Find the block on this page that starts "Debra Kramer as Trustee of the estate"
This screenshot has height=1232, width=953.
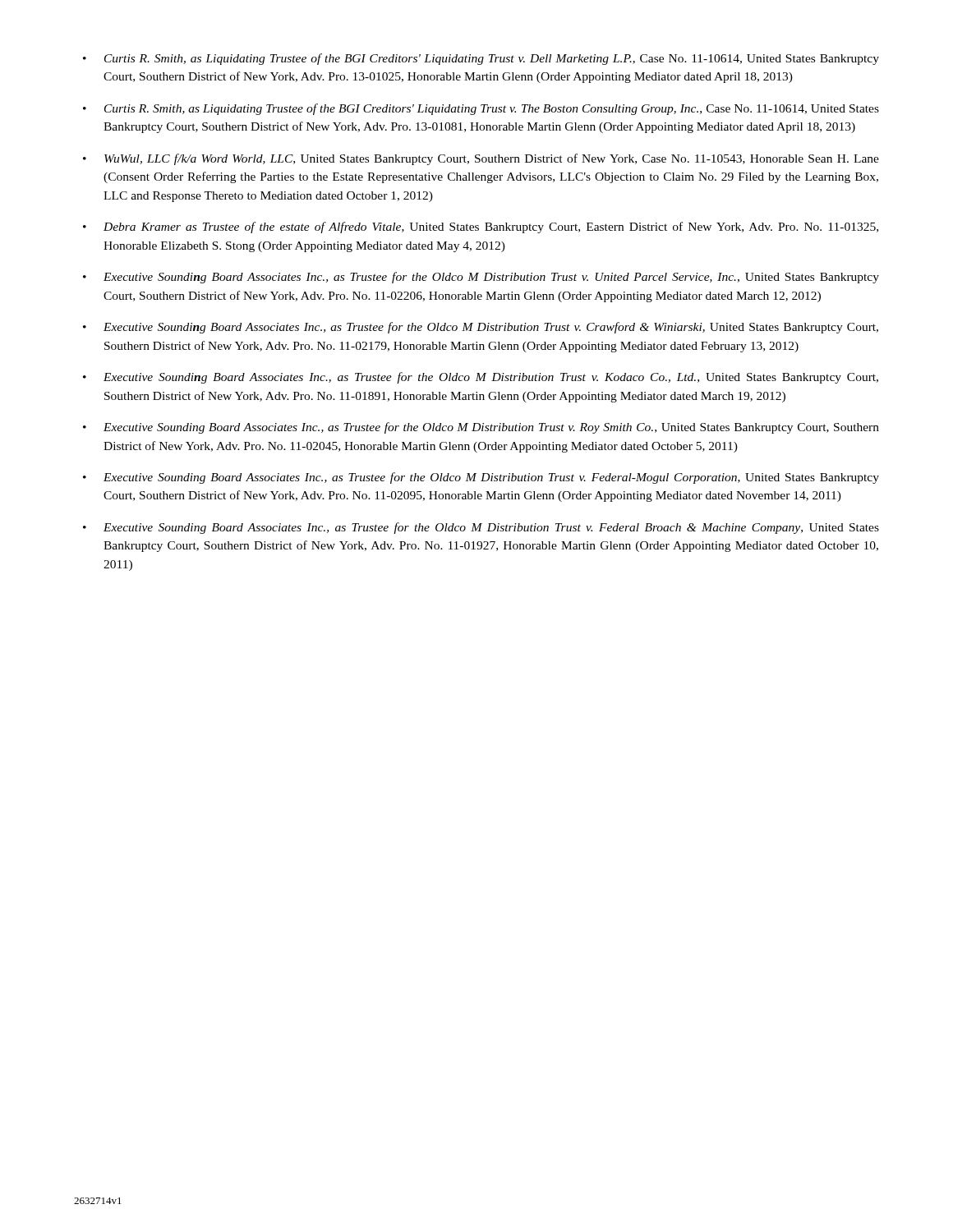(x=491, y=236)
